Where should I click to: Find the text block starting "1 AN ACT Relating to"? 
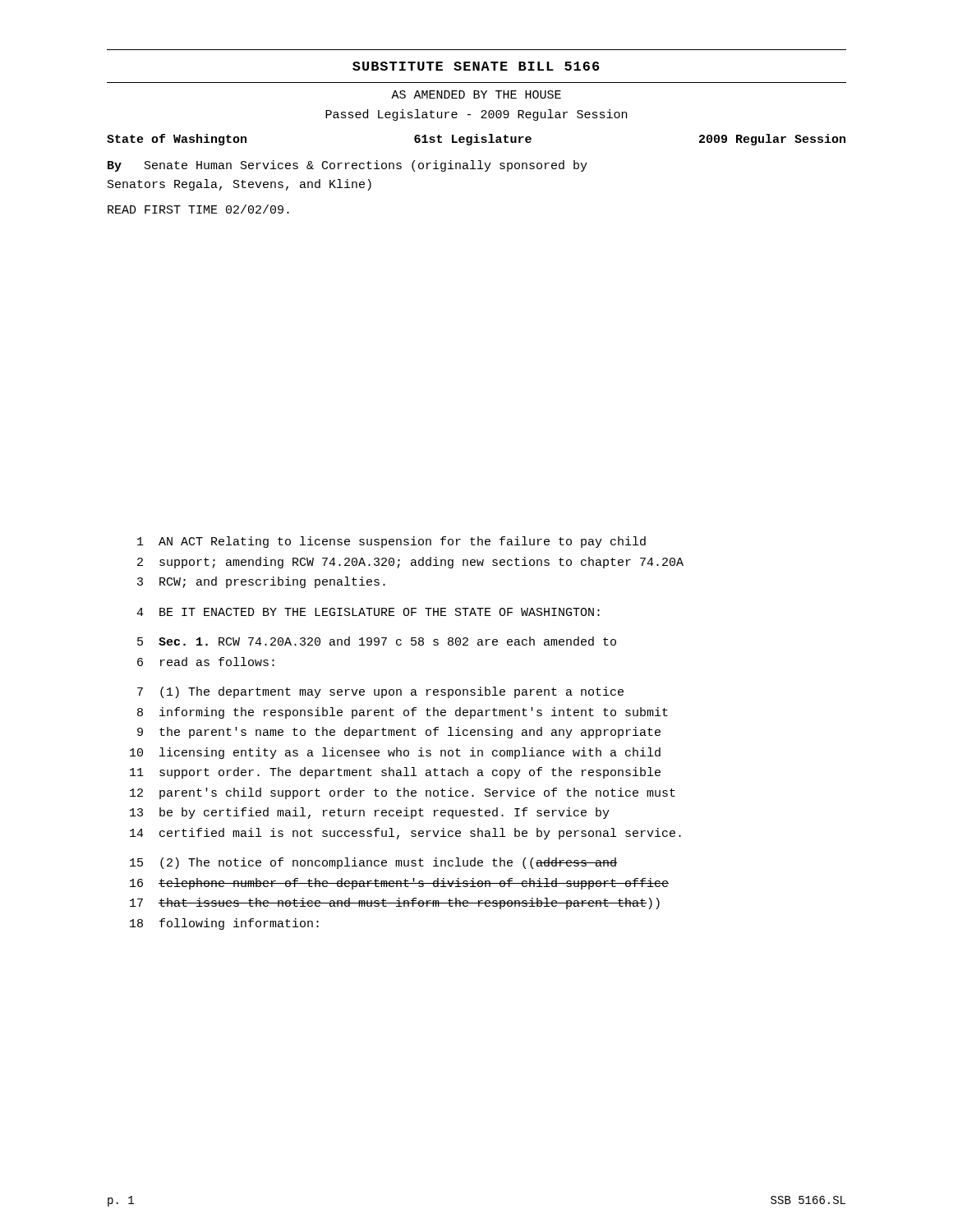pos(476,543)
